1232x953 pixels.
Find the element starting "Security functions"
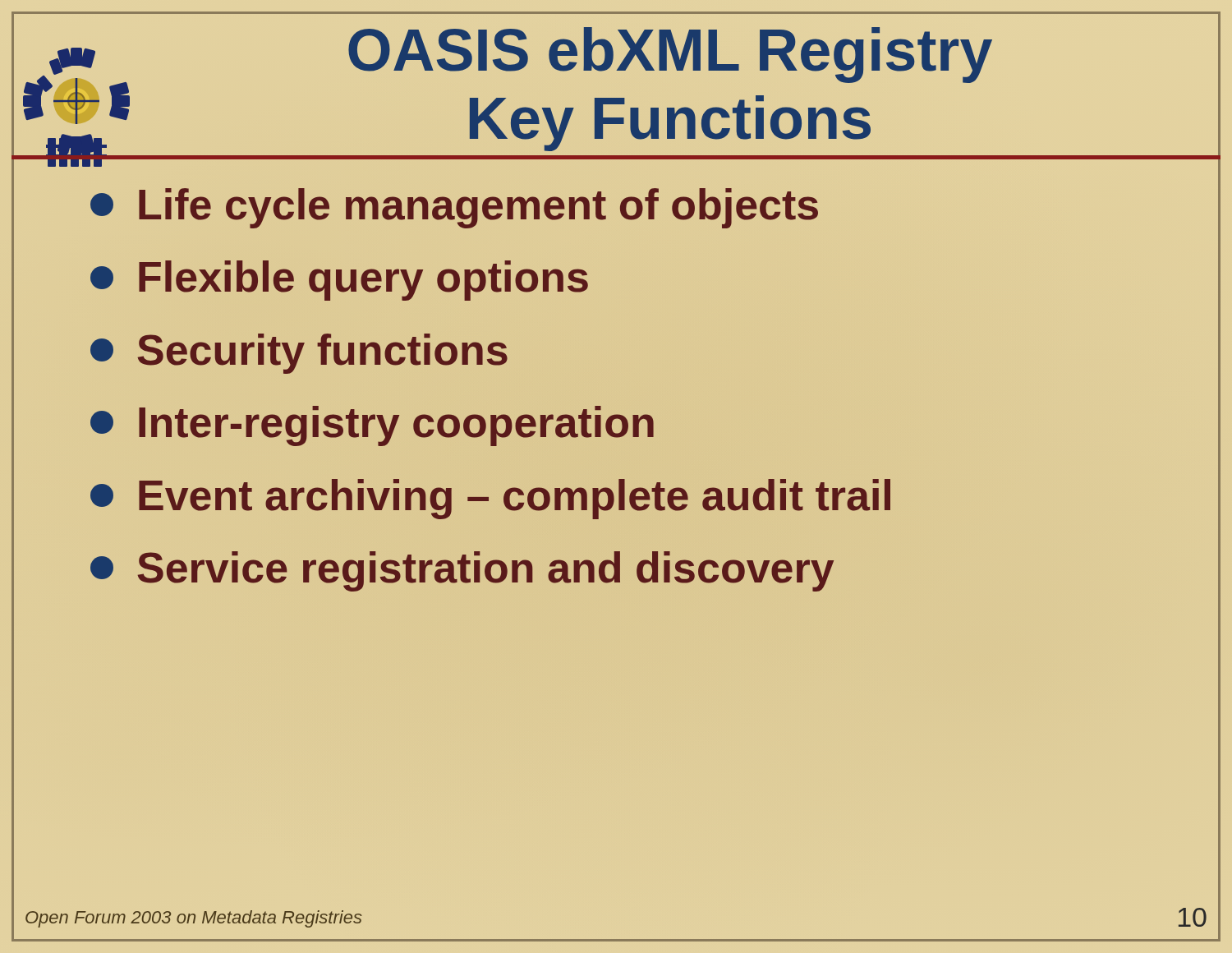coord(300,350)
